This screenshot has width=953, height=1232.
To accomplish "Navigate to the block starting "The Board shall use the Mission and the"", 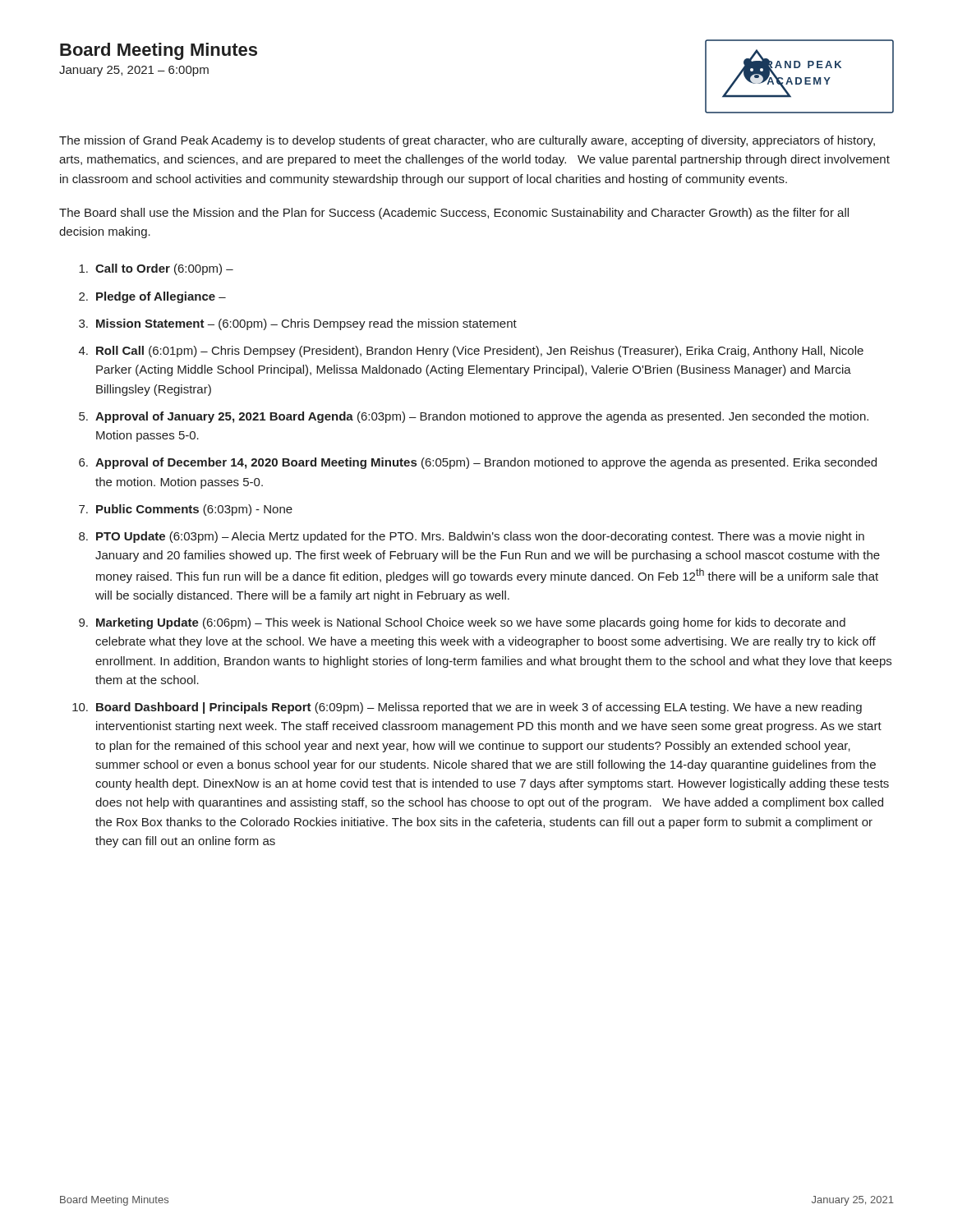I will point(454,222).
